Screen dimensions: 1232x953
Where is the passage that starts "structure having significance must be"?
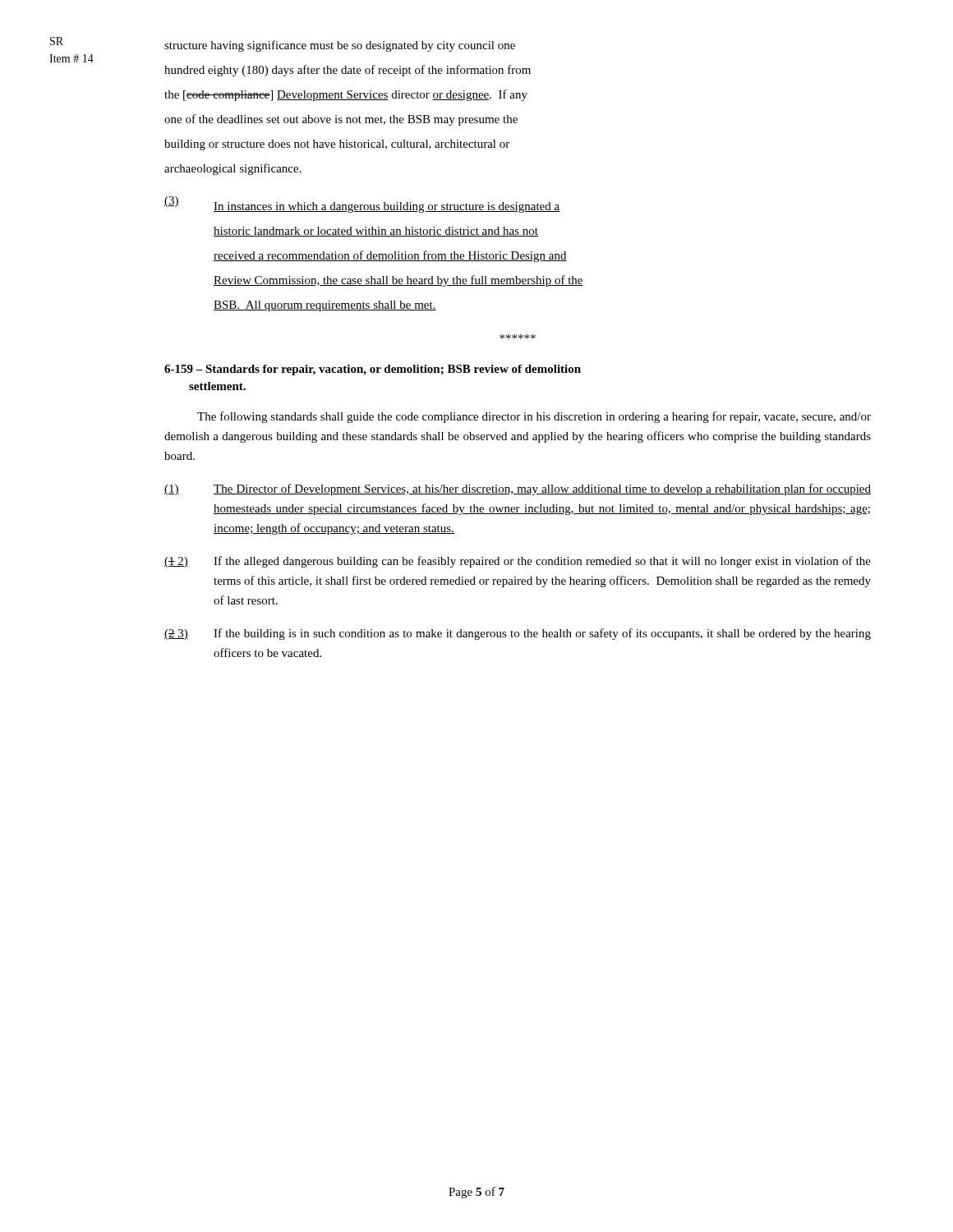click(518, 107)
